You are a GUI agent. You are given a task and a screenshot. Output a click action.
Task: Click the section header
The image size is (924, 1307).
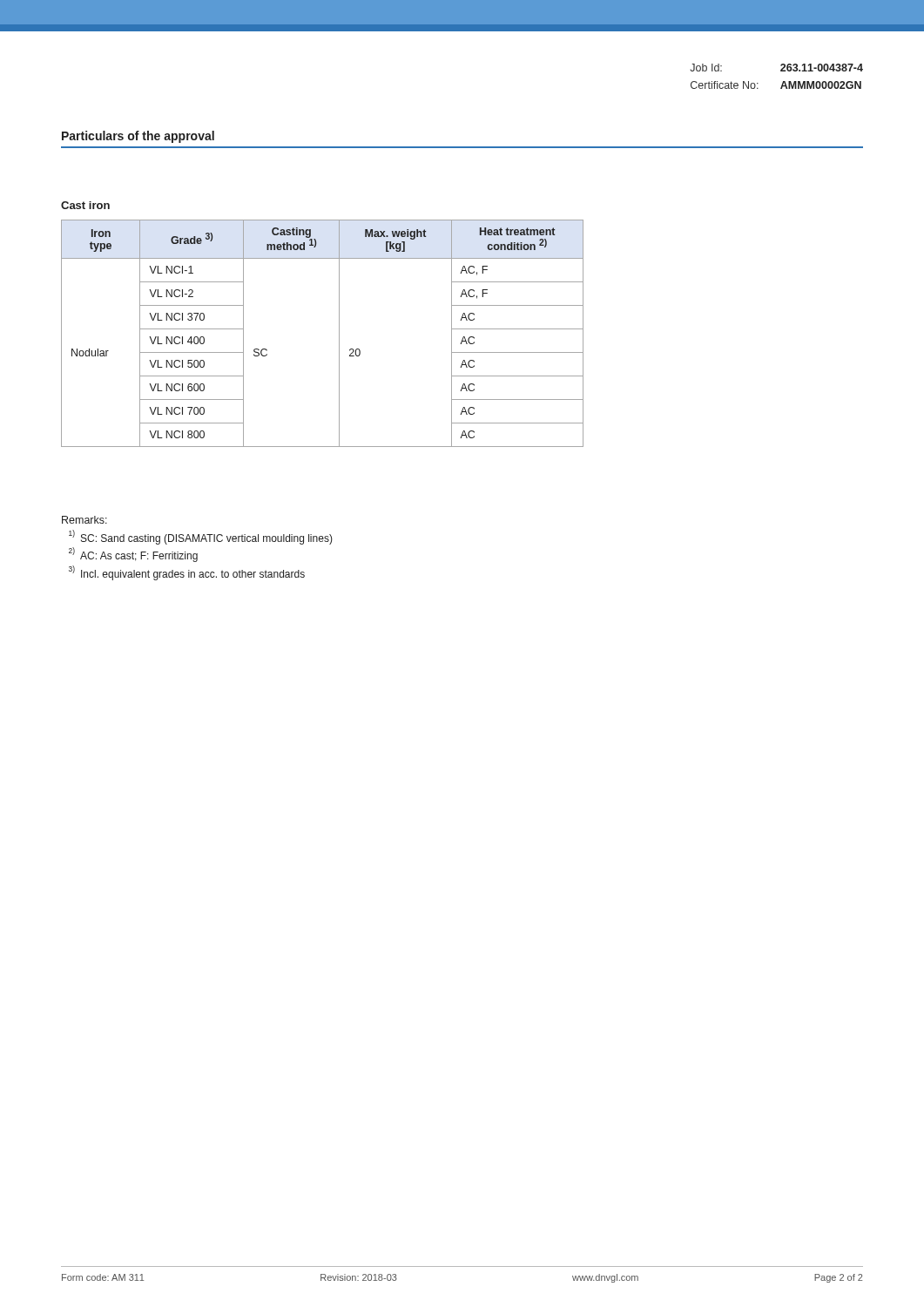click(x=462, y=139)
